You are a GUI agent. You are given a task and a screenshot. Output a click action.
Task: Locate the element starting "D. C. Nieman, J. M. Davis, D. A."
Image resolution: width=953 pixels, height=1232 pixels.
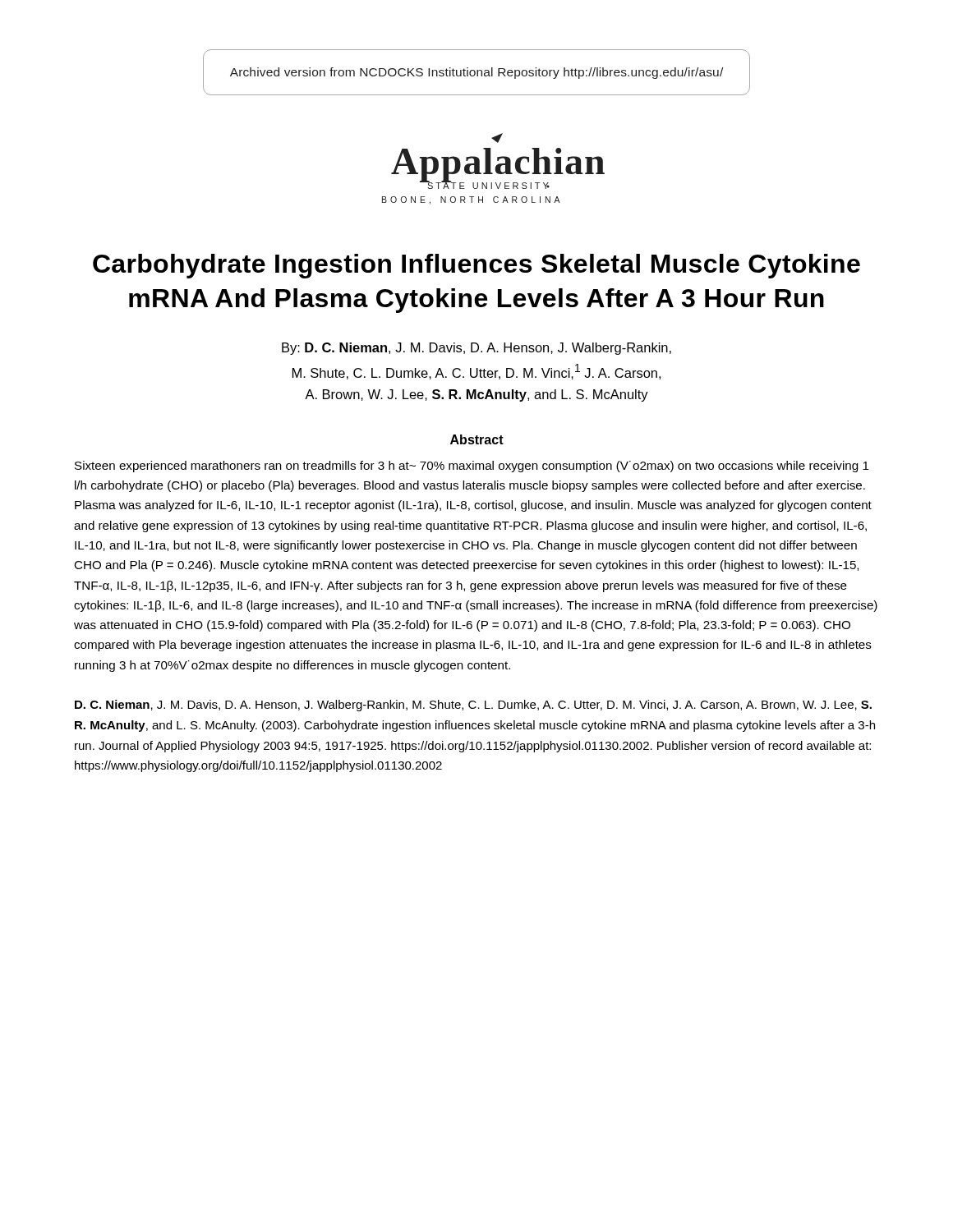coord(475,735)
